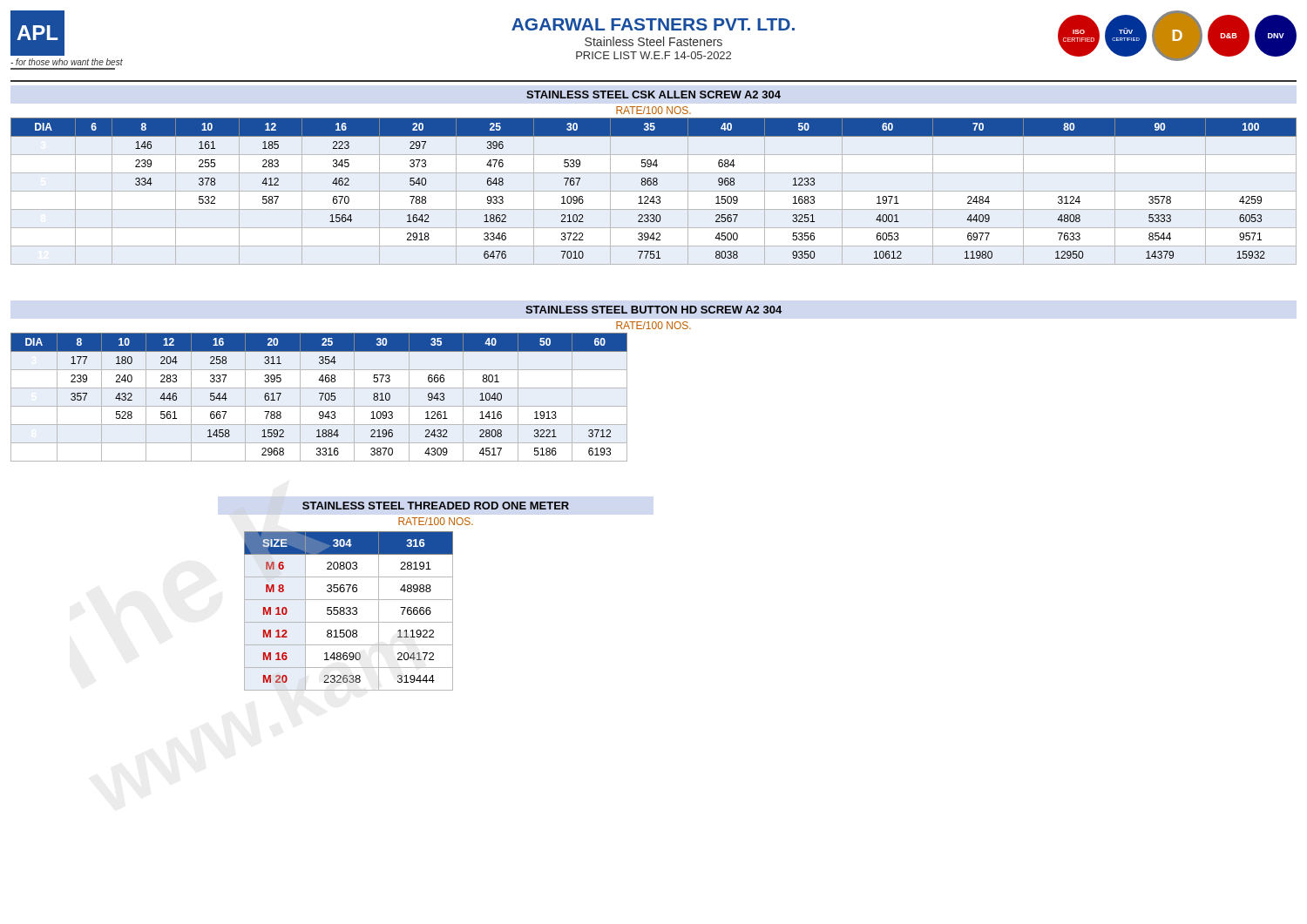Select the table that reads "M 10"
The image size is (1307, 924).
(453, 611)
